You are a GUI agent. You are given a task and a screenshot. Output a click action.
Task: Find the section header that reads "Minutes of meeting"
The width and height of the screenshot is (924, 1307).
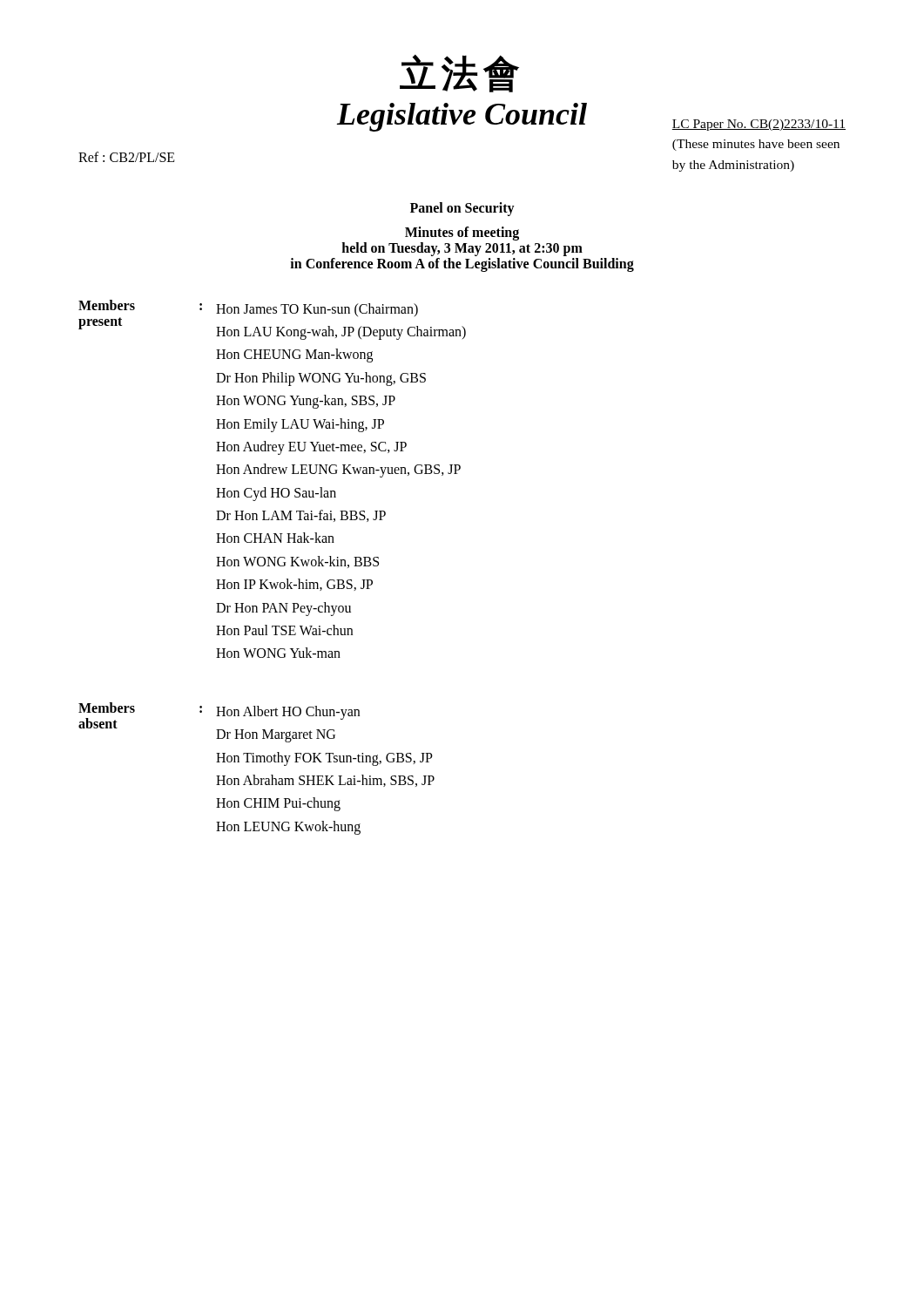pyautogui.click(x=462, y=248)
